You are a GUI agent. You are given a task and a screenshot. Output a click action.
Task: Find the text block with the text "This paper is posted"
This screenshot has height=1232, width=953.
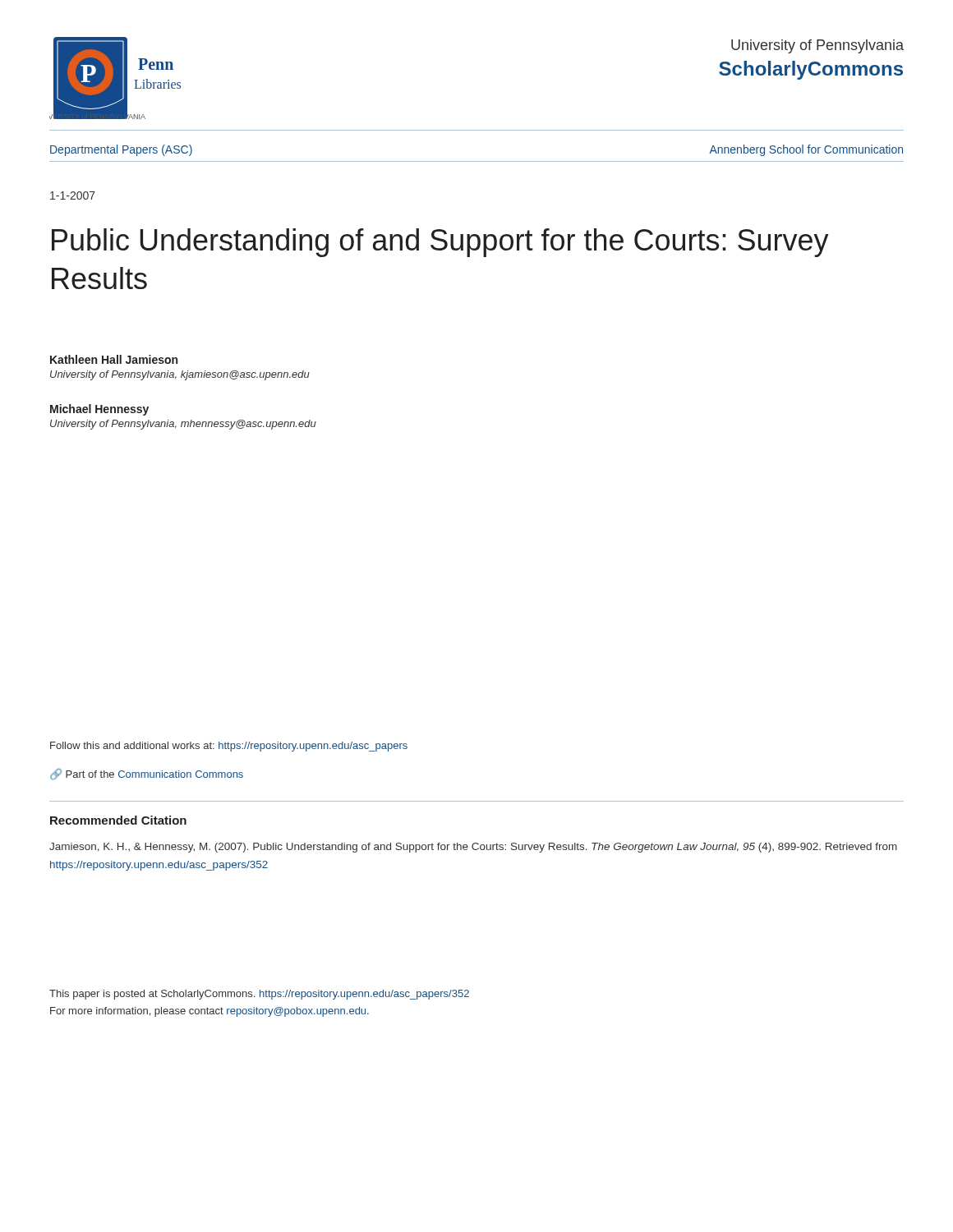pos(259,1002)
